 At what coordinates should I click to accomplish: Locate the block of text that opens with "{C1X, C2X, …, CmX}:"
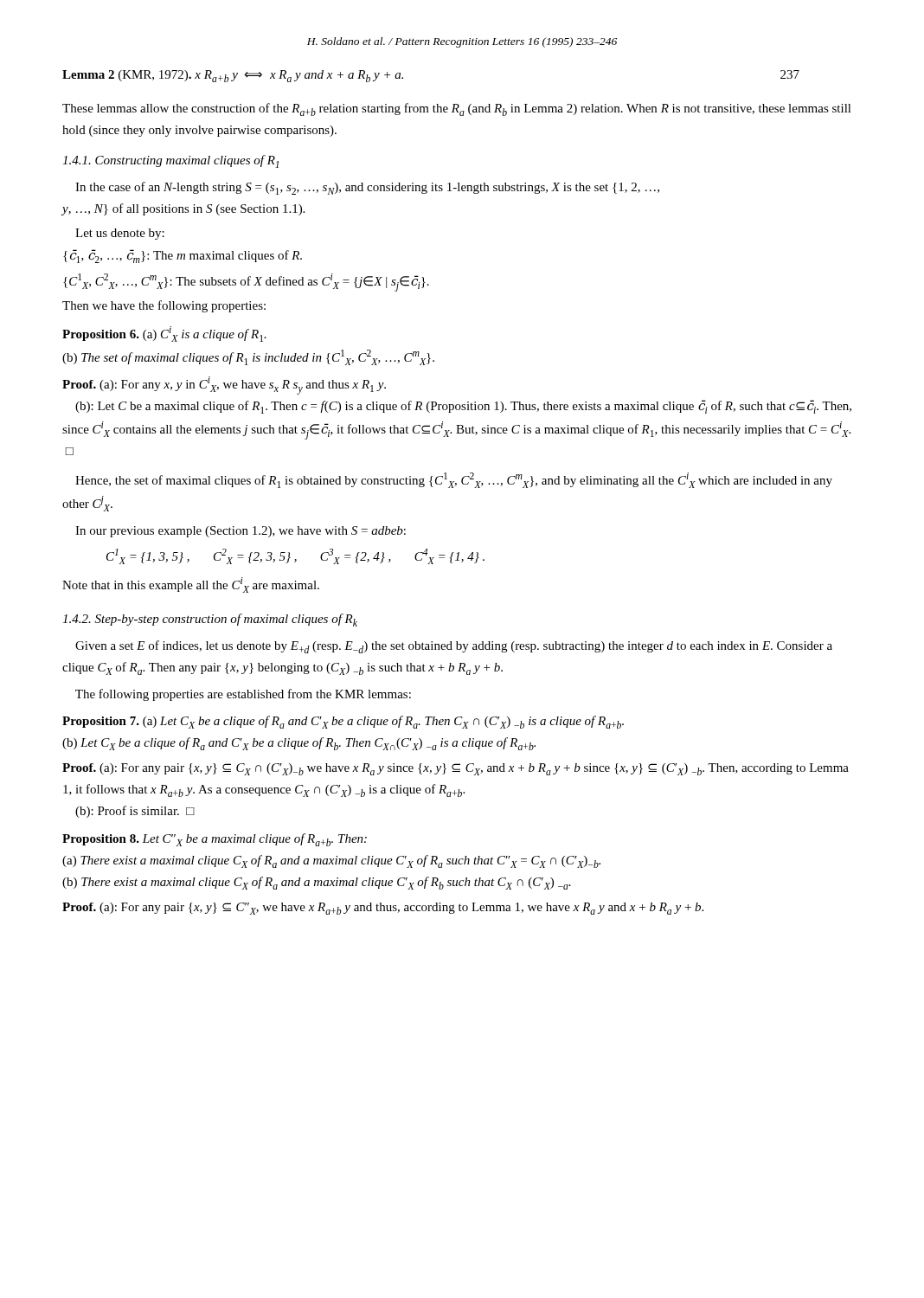[x=246, y=281]
